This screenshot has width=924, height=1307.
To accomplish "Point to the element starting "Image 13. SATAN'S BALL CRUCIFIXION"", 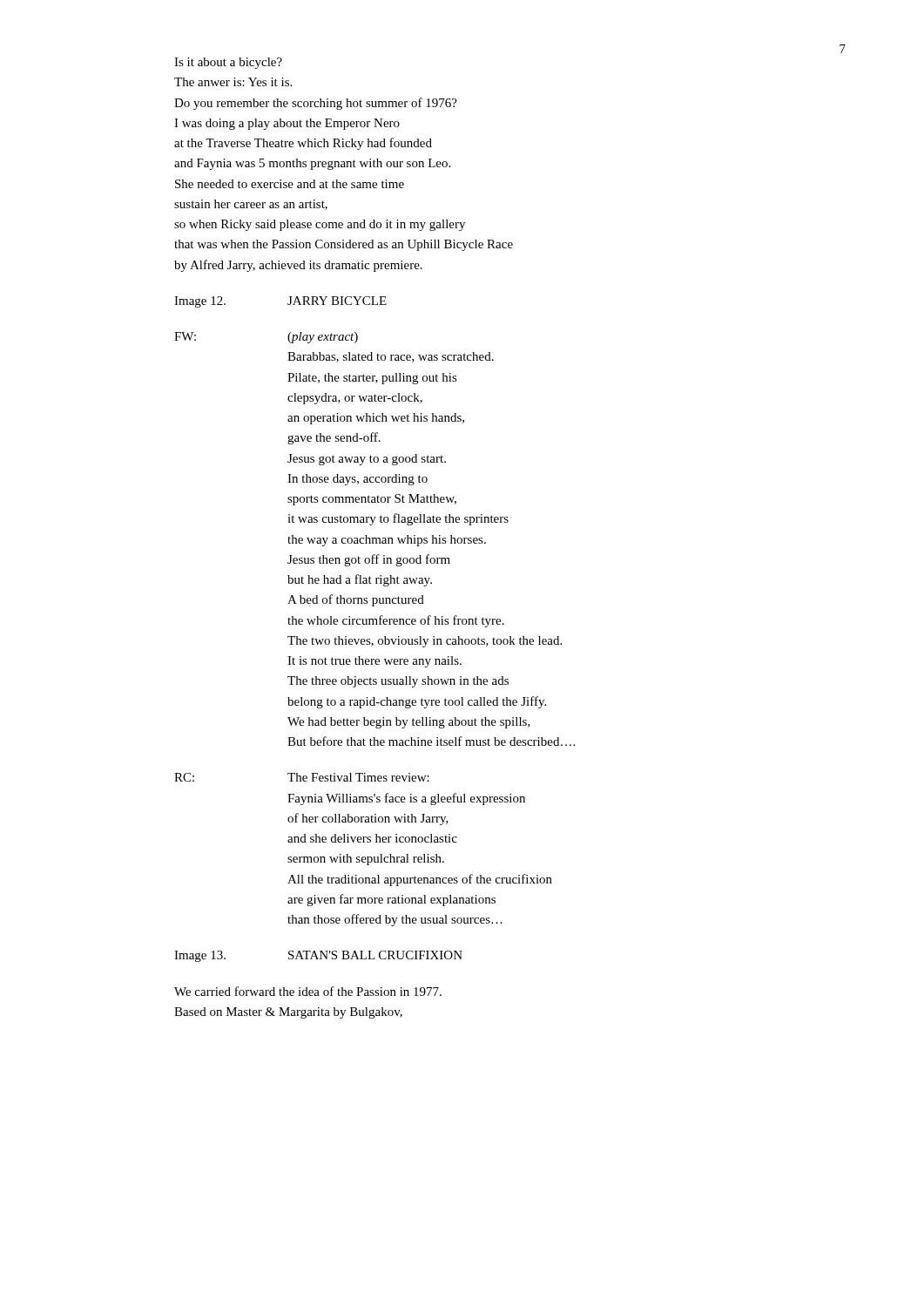I will tap(318, 956).
